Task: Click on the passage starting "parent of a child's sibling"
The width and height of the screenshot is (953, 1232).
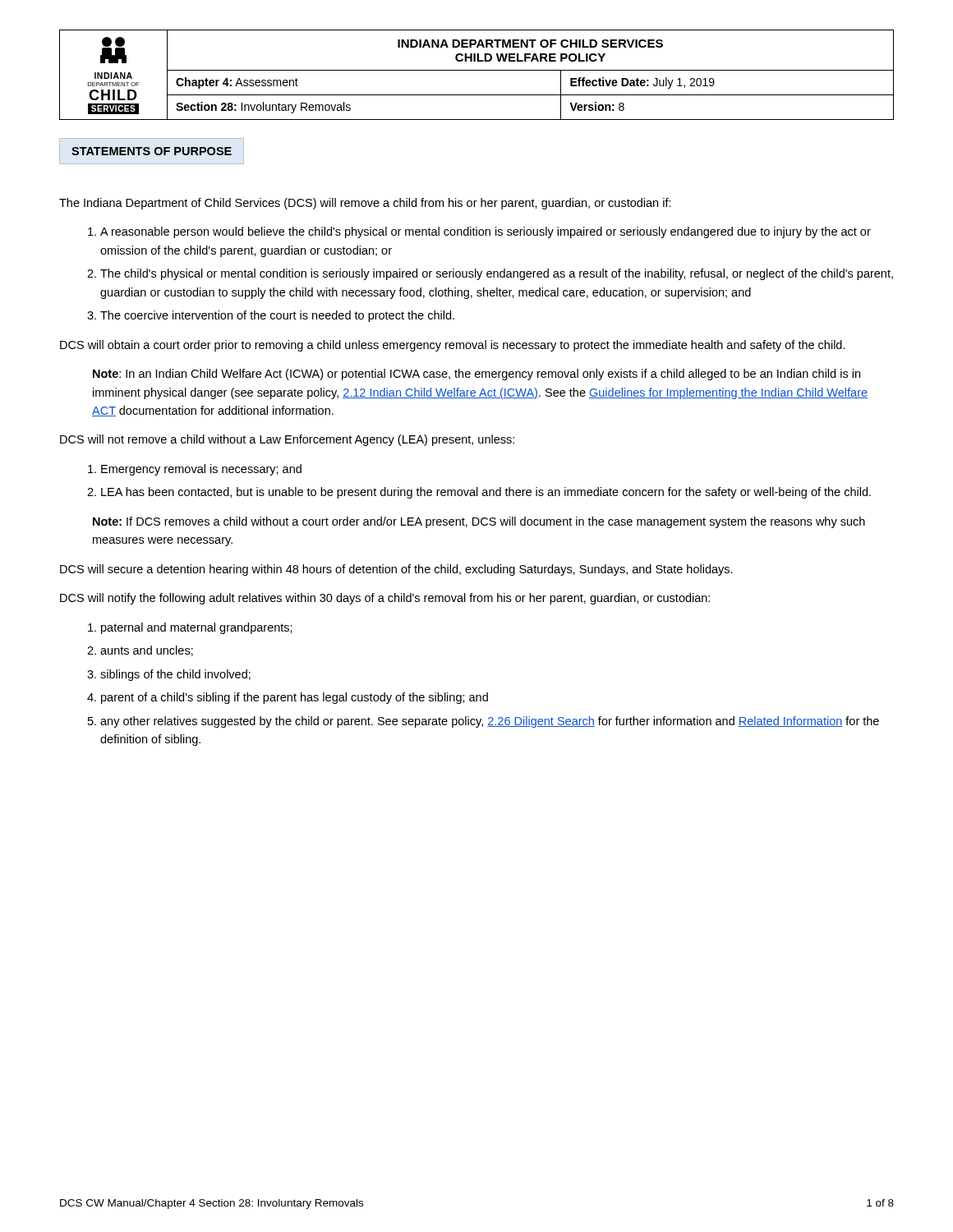Action: [294, 697]
